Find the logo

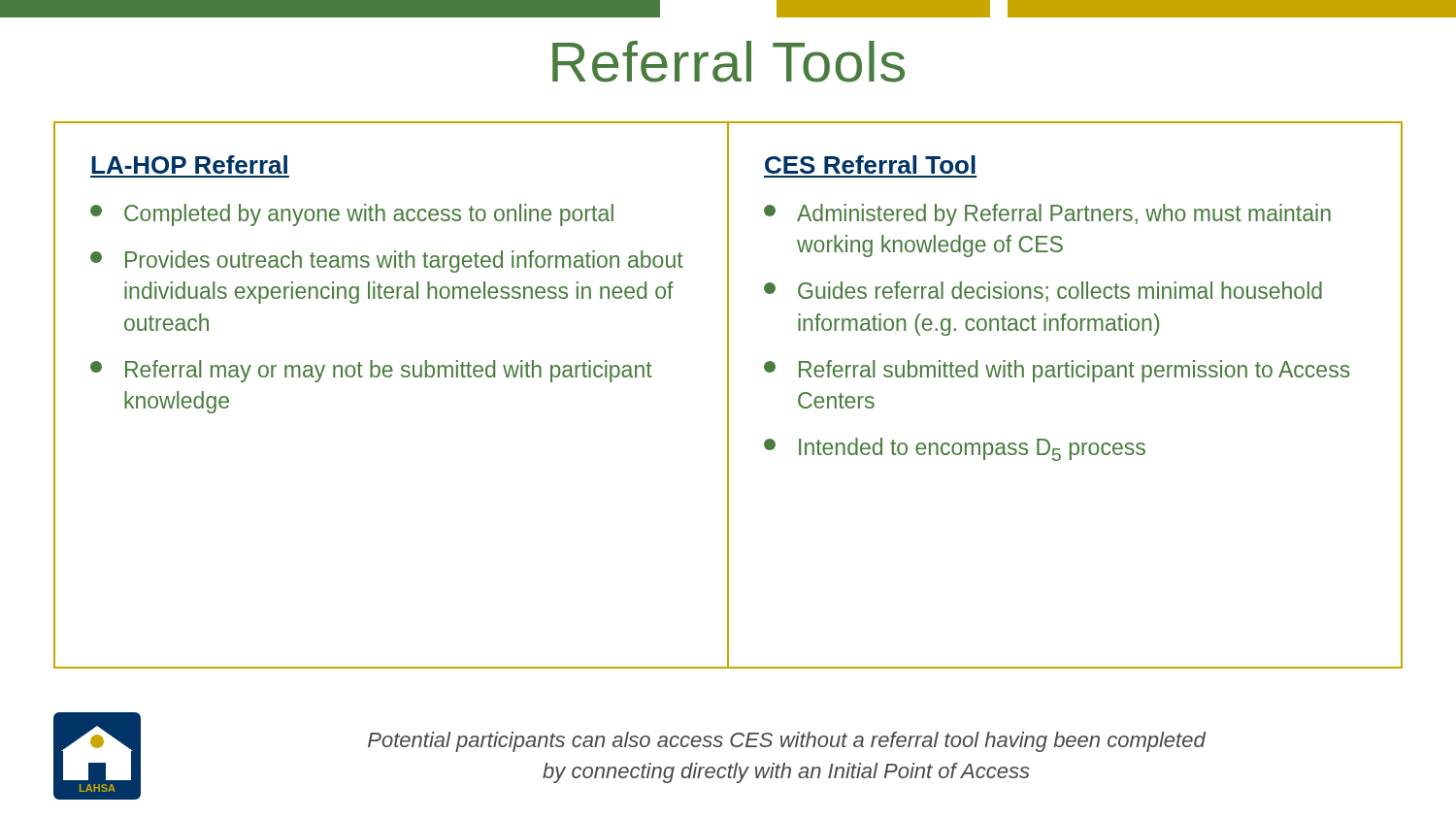click(97, 756)
